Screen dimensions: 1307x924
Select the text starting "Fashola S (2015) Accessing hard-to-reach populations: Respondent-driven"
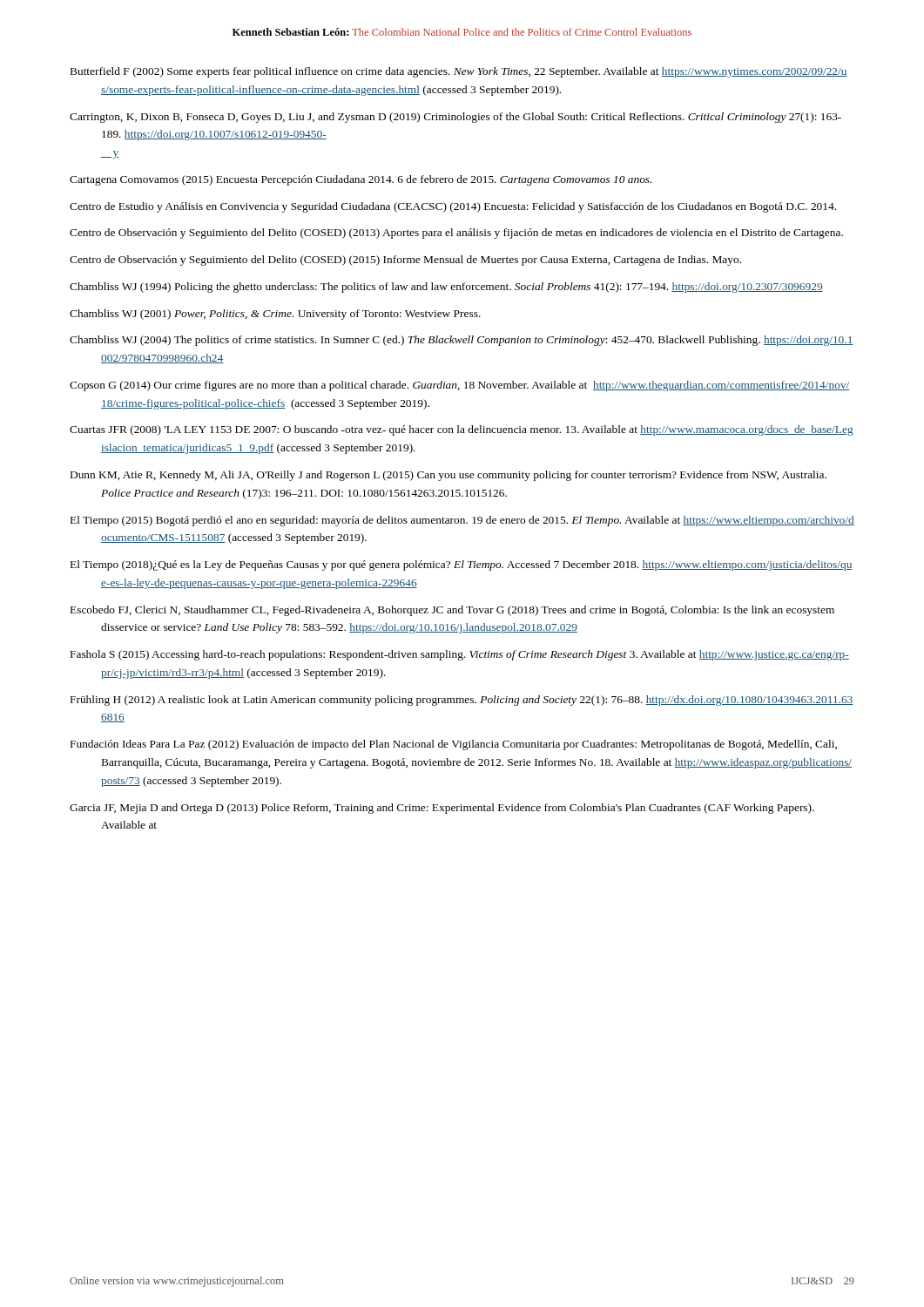459,663
